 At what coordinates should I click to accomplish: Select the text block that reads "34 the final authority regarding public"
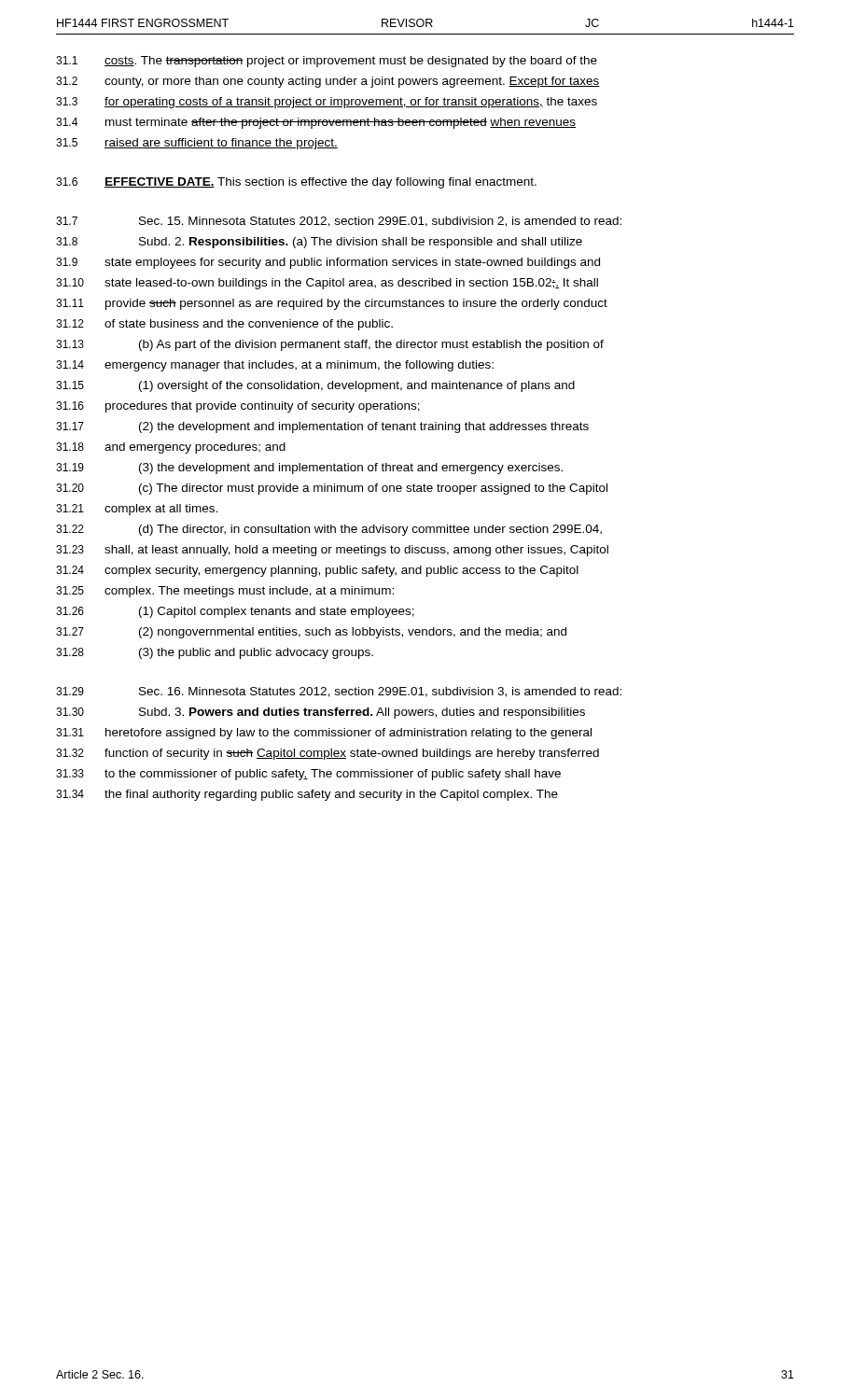pos(425,795)
